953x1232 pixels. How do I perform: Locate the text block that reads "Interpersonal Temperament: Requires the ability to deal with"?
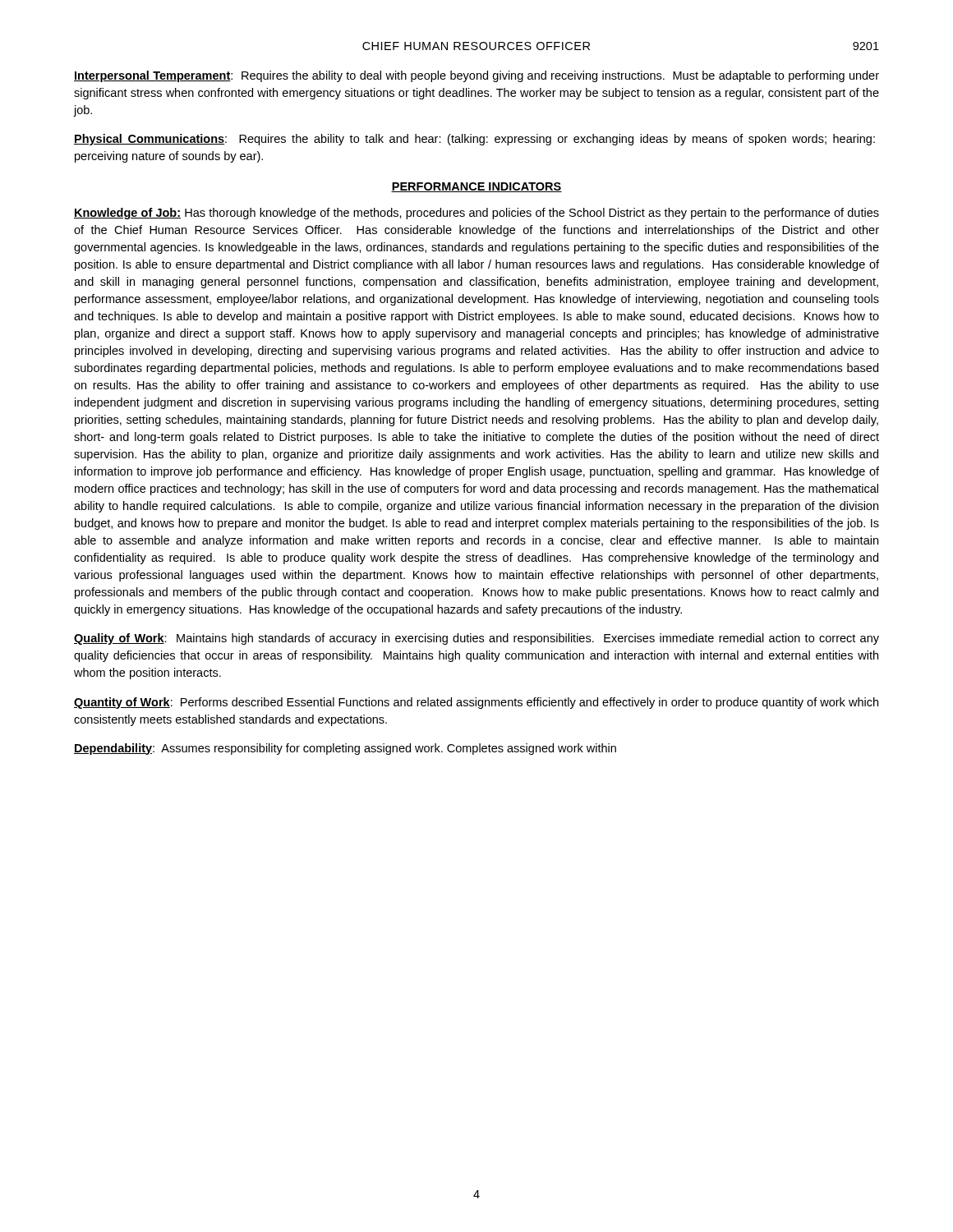pyautogui.click(x=476, y=93)
